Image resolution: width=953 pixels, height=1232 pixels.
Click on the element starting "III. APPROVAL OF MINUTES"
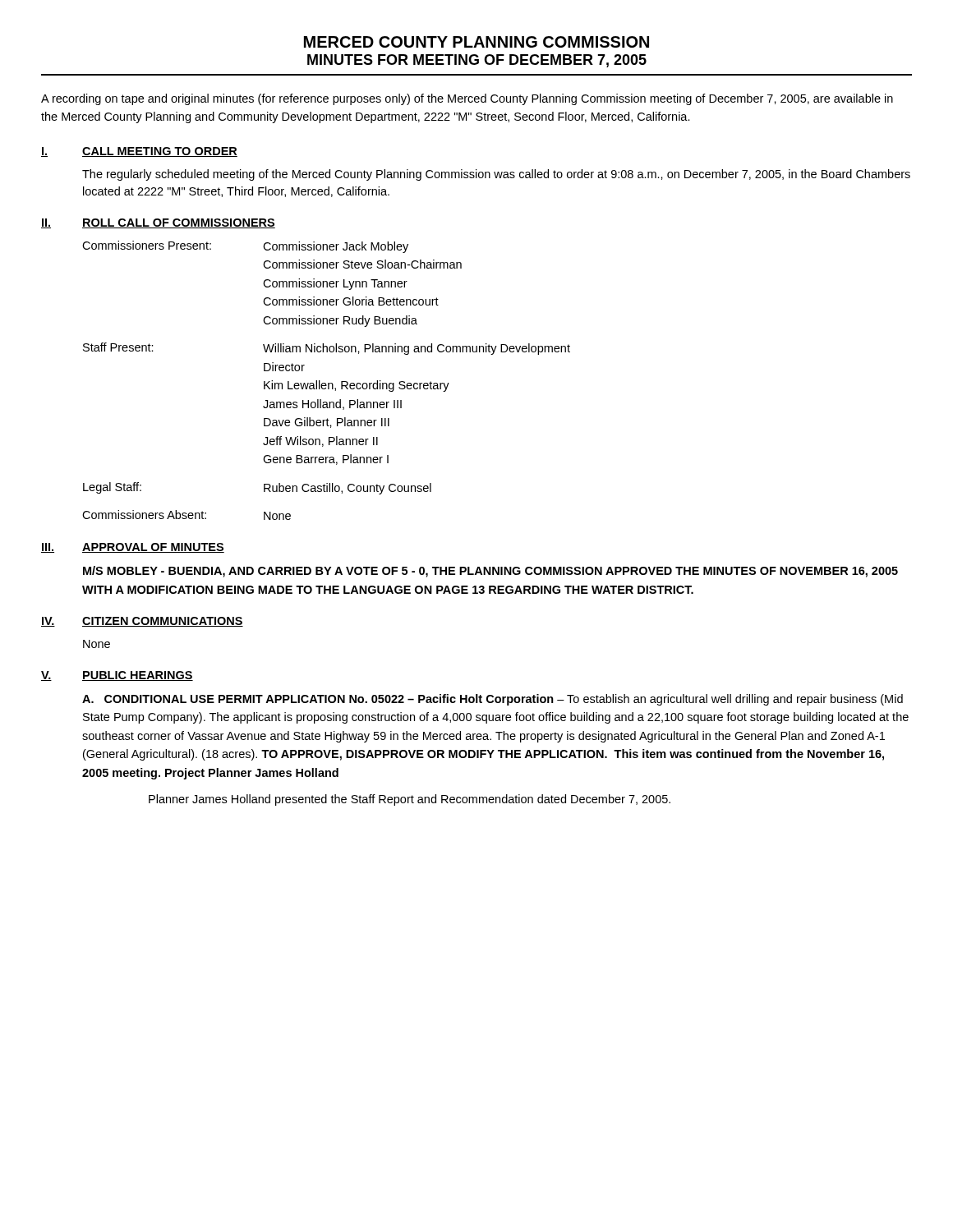click(133, 547)
